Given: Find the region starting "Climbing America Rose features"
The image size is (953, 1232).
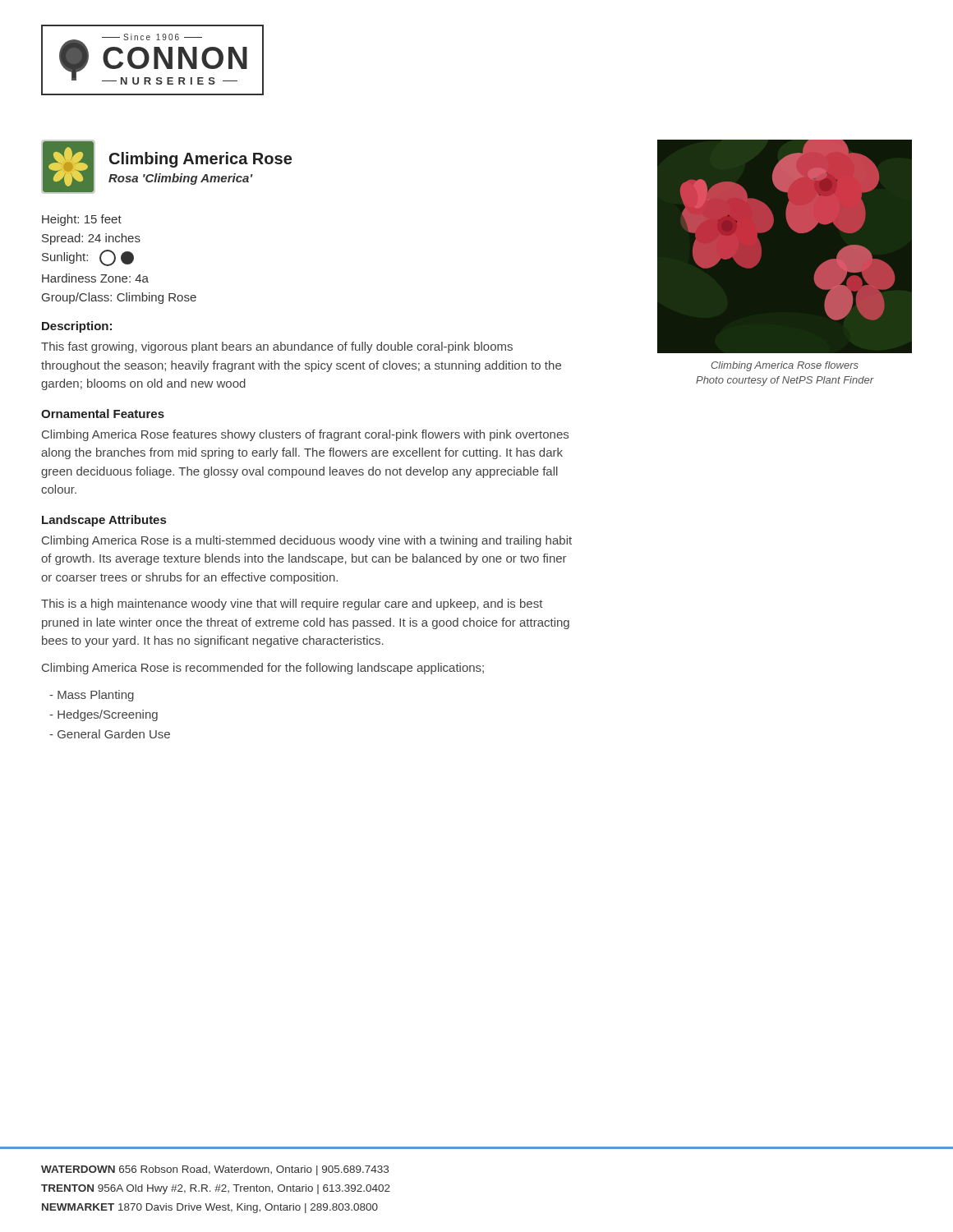Looking at the screenshot, I should pos(305,461).
